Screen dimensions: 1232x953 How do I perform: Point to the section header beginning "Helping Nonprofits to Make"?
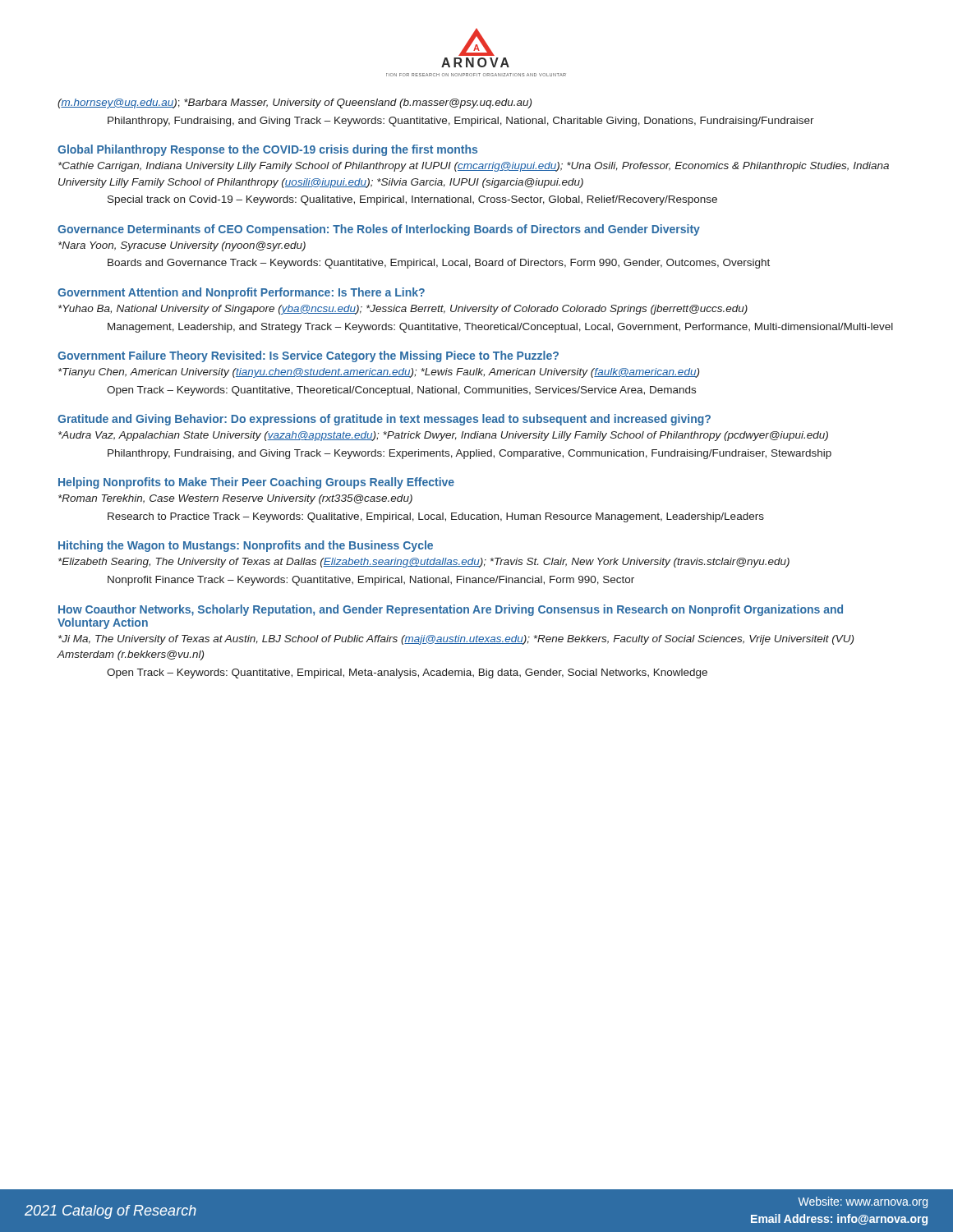pos(256,482)
